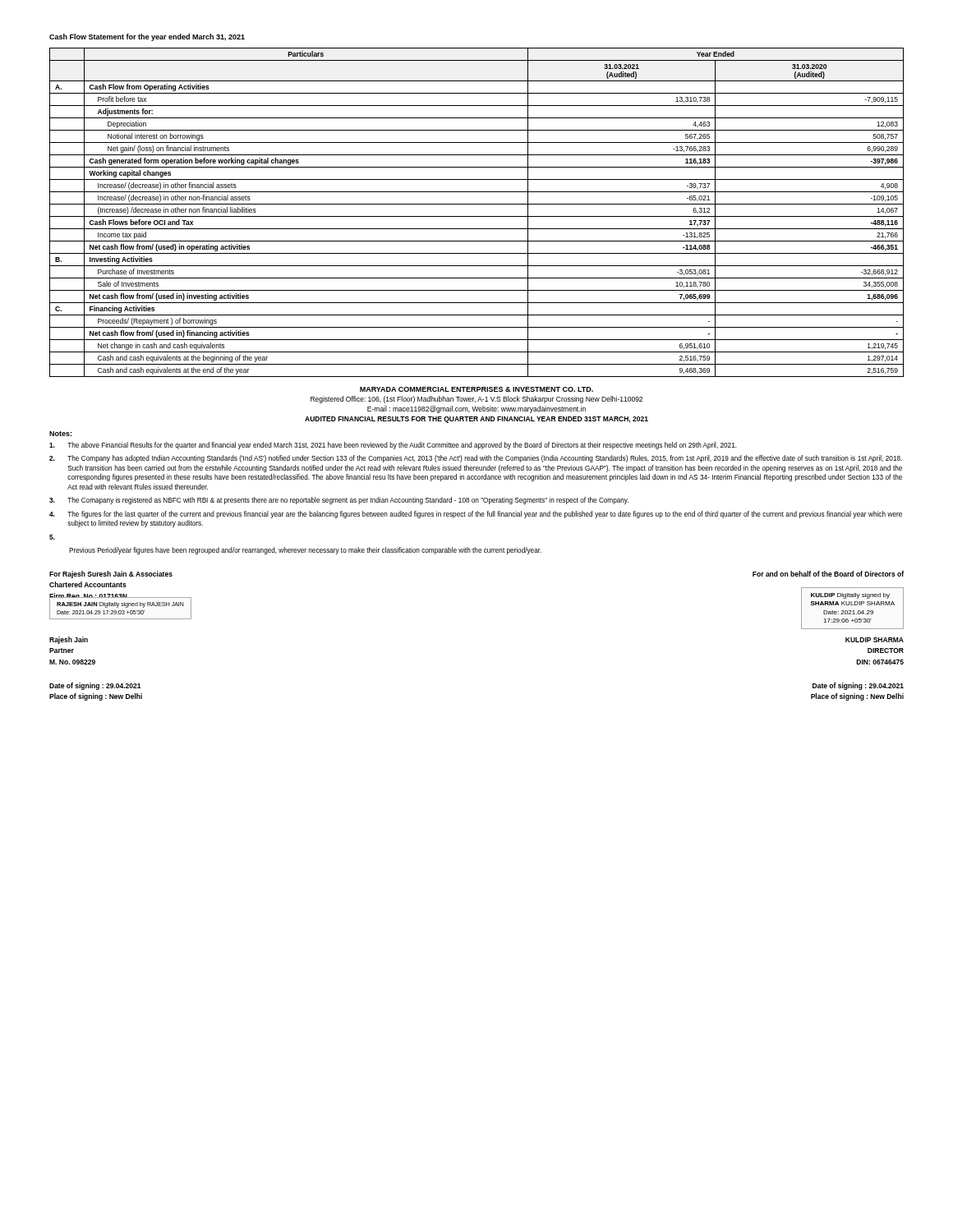Screen dimensions: 1232x953
Task: Select the table that reads "Cash Flow from Operating Activities"
Action: pos(476,212)
